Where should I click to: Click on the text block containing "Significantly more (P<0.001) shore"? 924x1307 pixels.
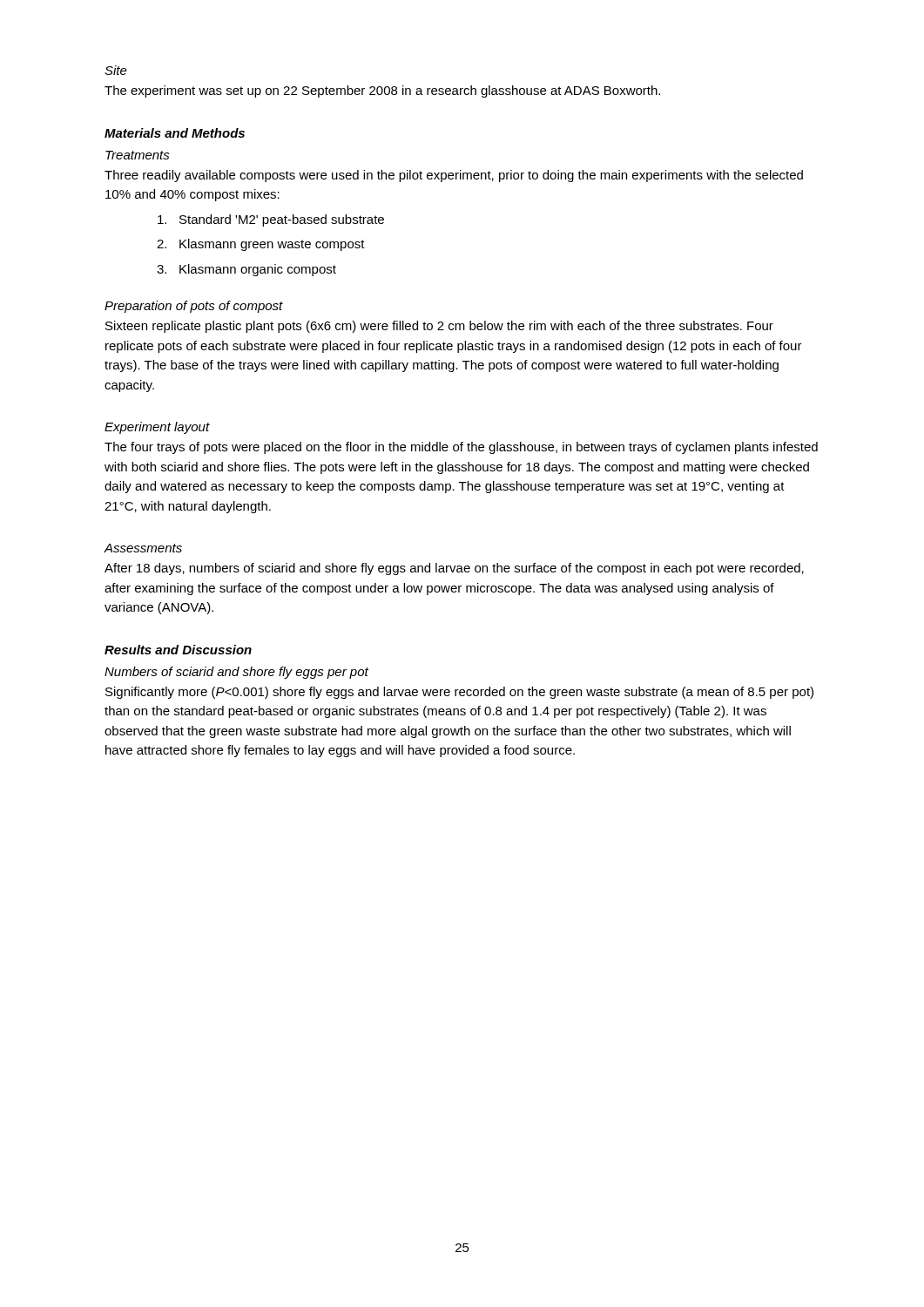click(x=462, y=721)
